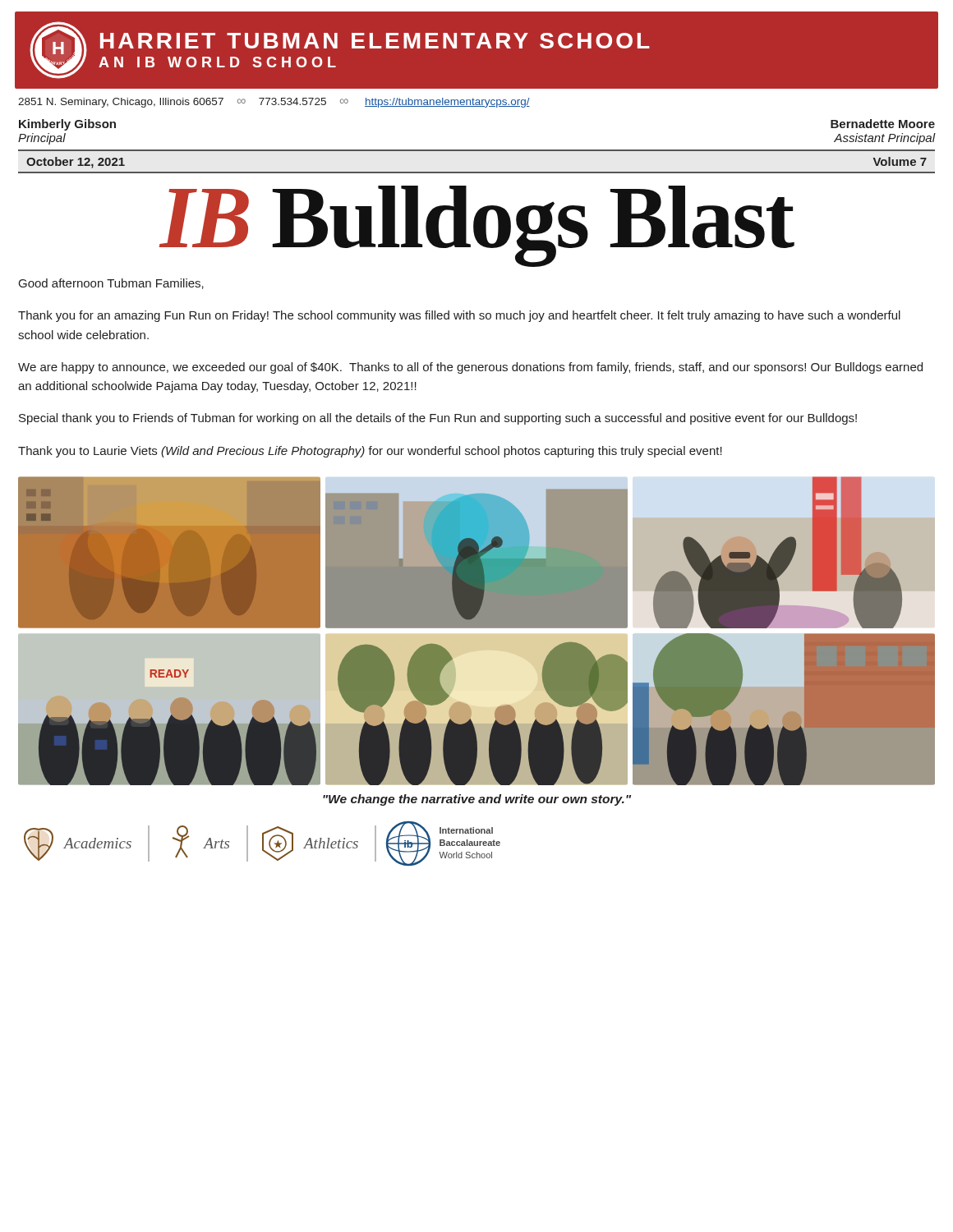Locate the text block that says "Thank you for an amazing Fun Run on"
Screen dimensions: 1232x953
click(459, 325)
